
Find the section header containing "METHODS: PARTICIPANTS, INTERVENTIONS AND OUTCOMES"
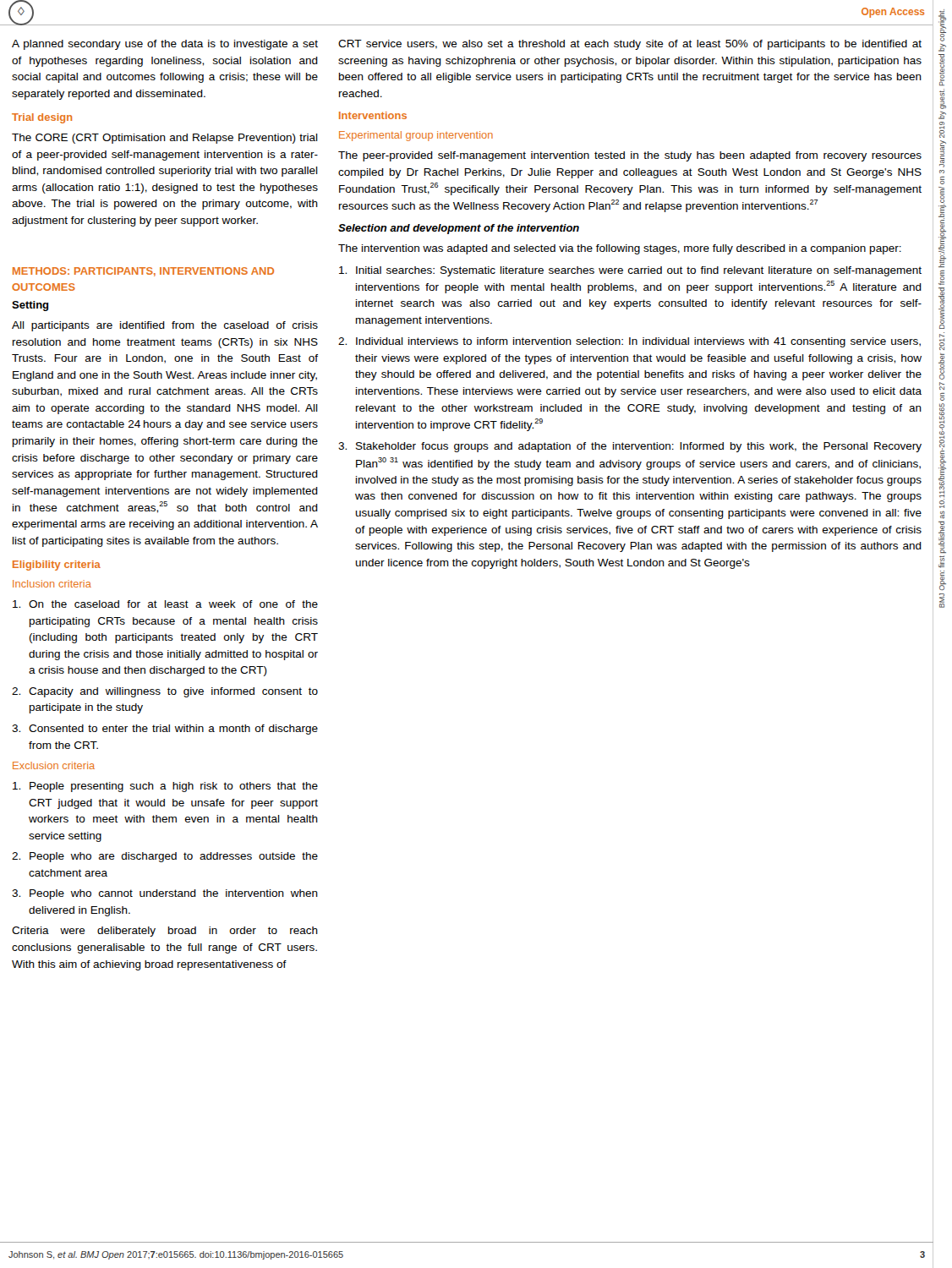[x=143, y=279]
